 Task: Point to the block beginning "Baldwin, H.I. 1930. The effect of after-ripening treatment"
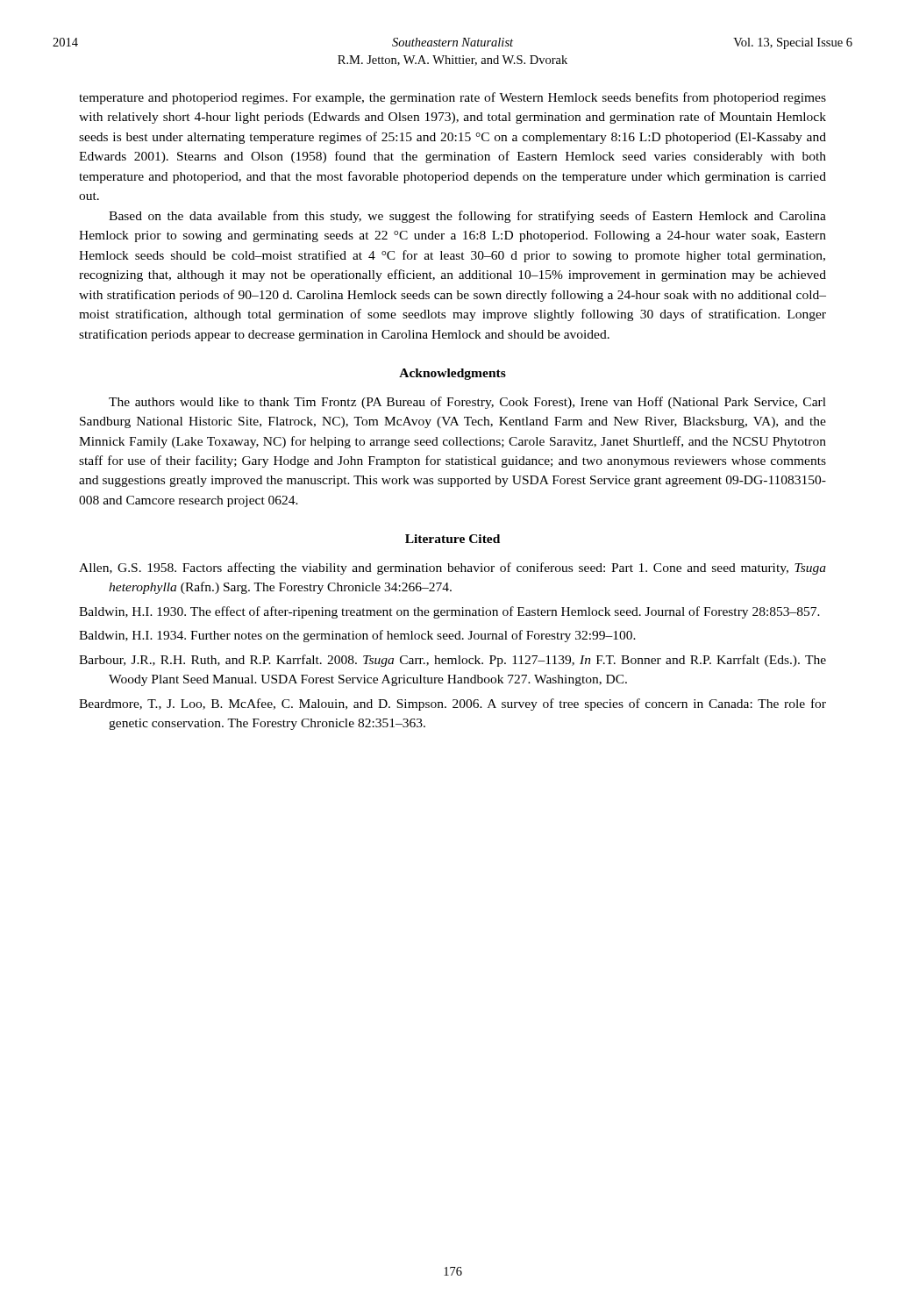click(x=450, y=611)
